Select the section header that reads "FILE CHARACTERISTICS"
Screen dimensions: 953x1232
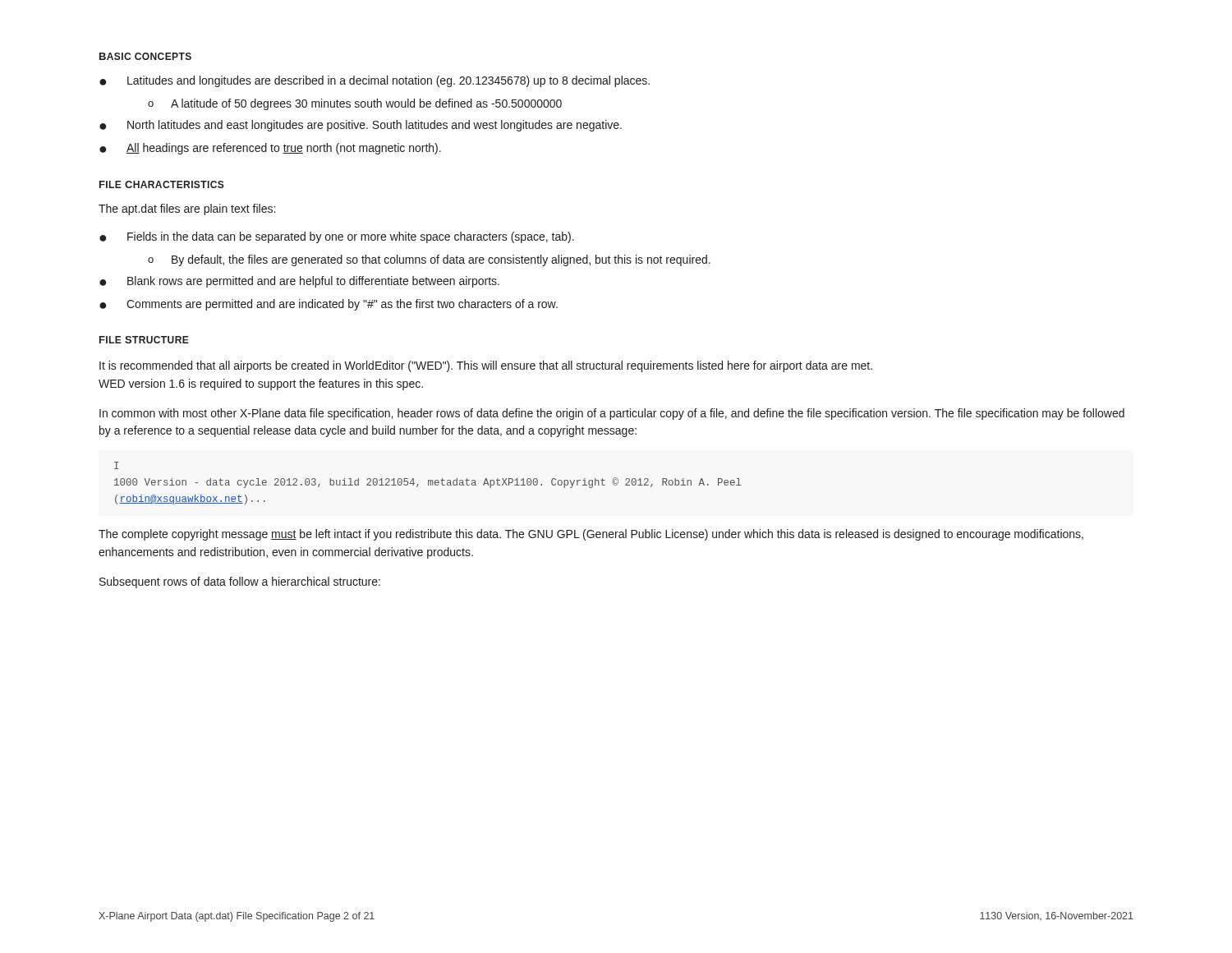(161, 184)
